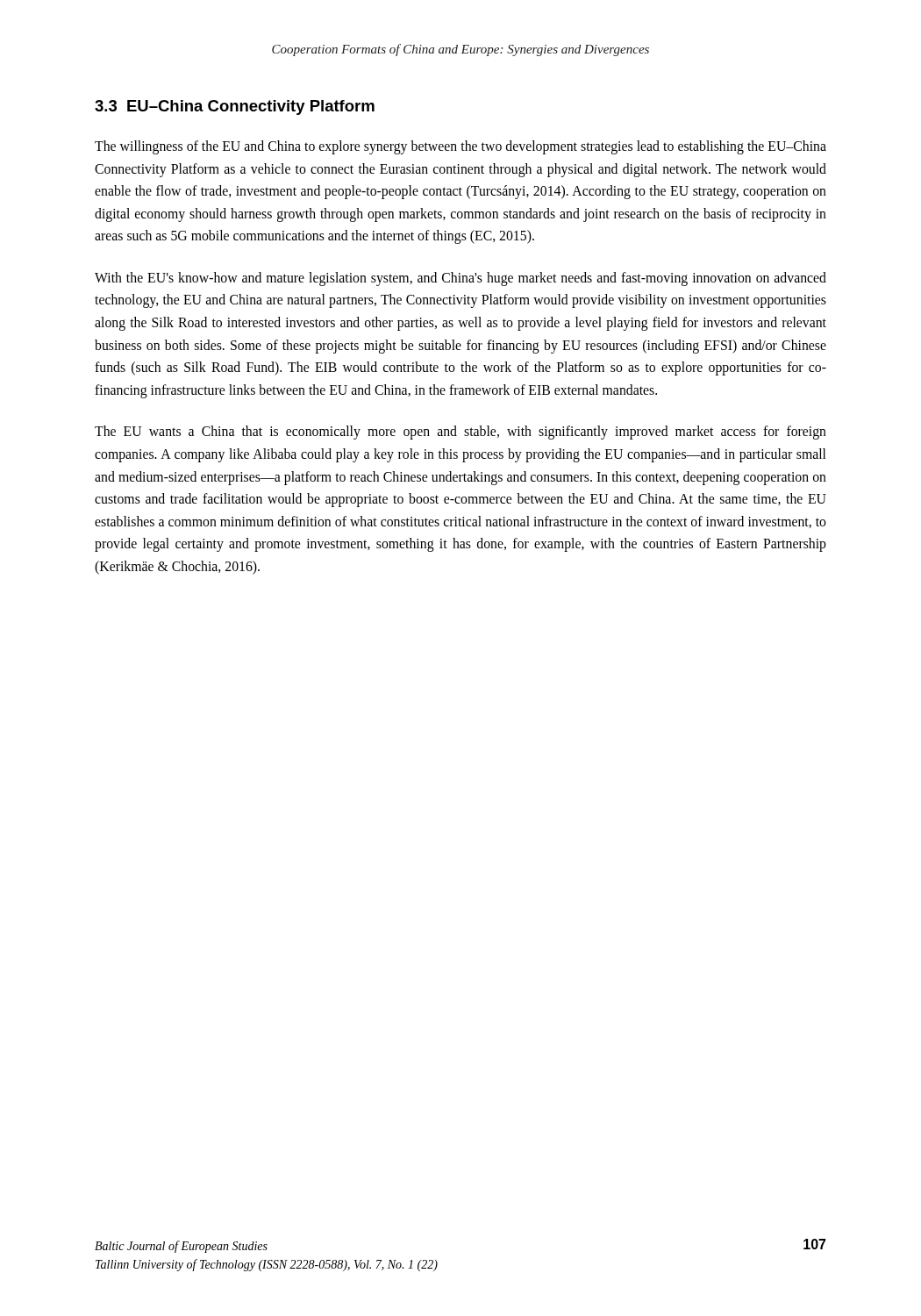This screenshot has width=921, height=1316.
Task: Find the section header containing "3.3 EU–China Connectivity Platform"
Action: (235, 106)
